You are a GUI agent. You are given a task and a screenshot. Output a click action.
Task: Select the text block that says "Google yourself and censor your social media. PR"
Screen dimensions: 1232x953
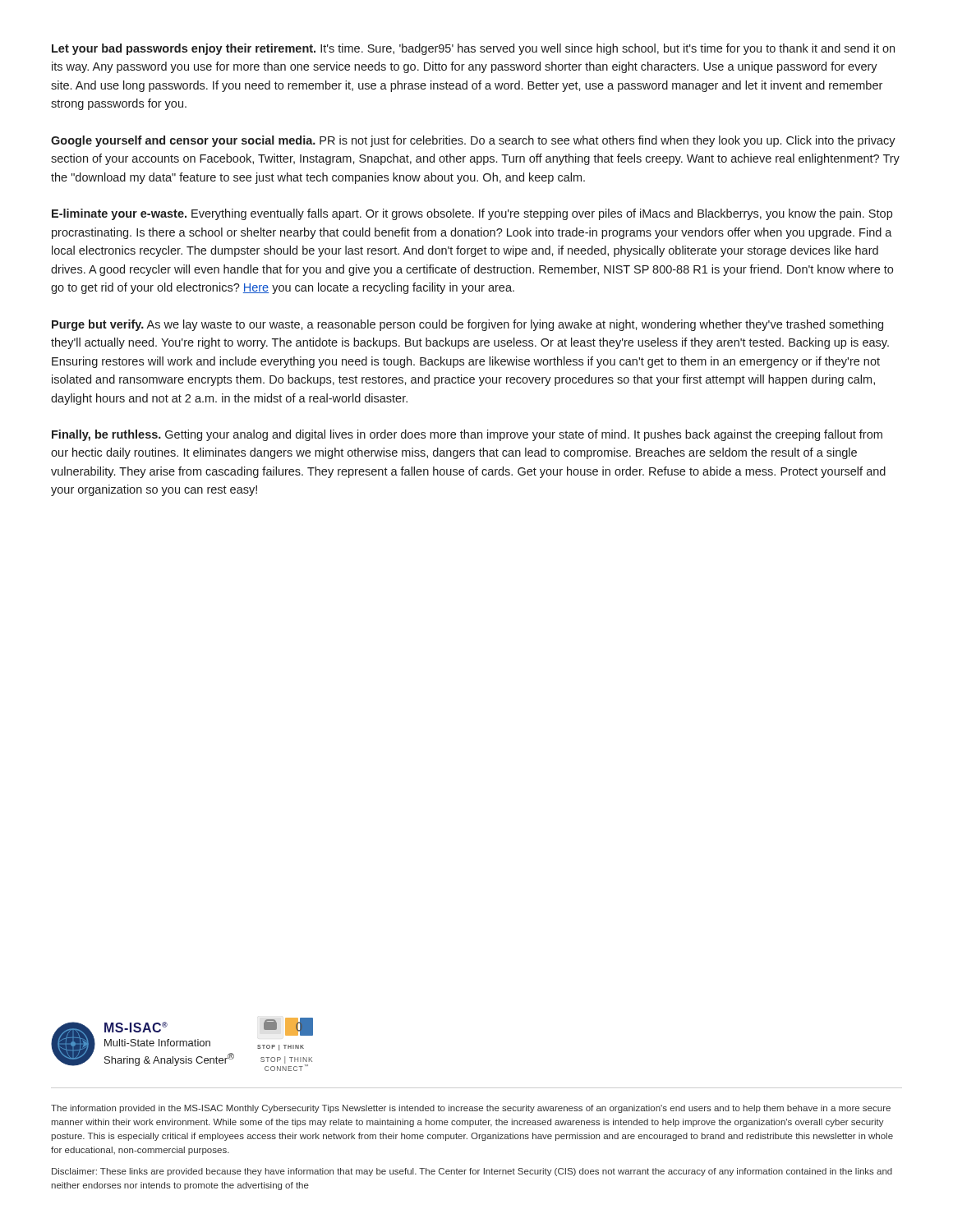[475, 159]
